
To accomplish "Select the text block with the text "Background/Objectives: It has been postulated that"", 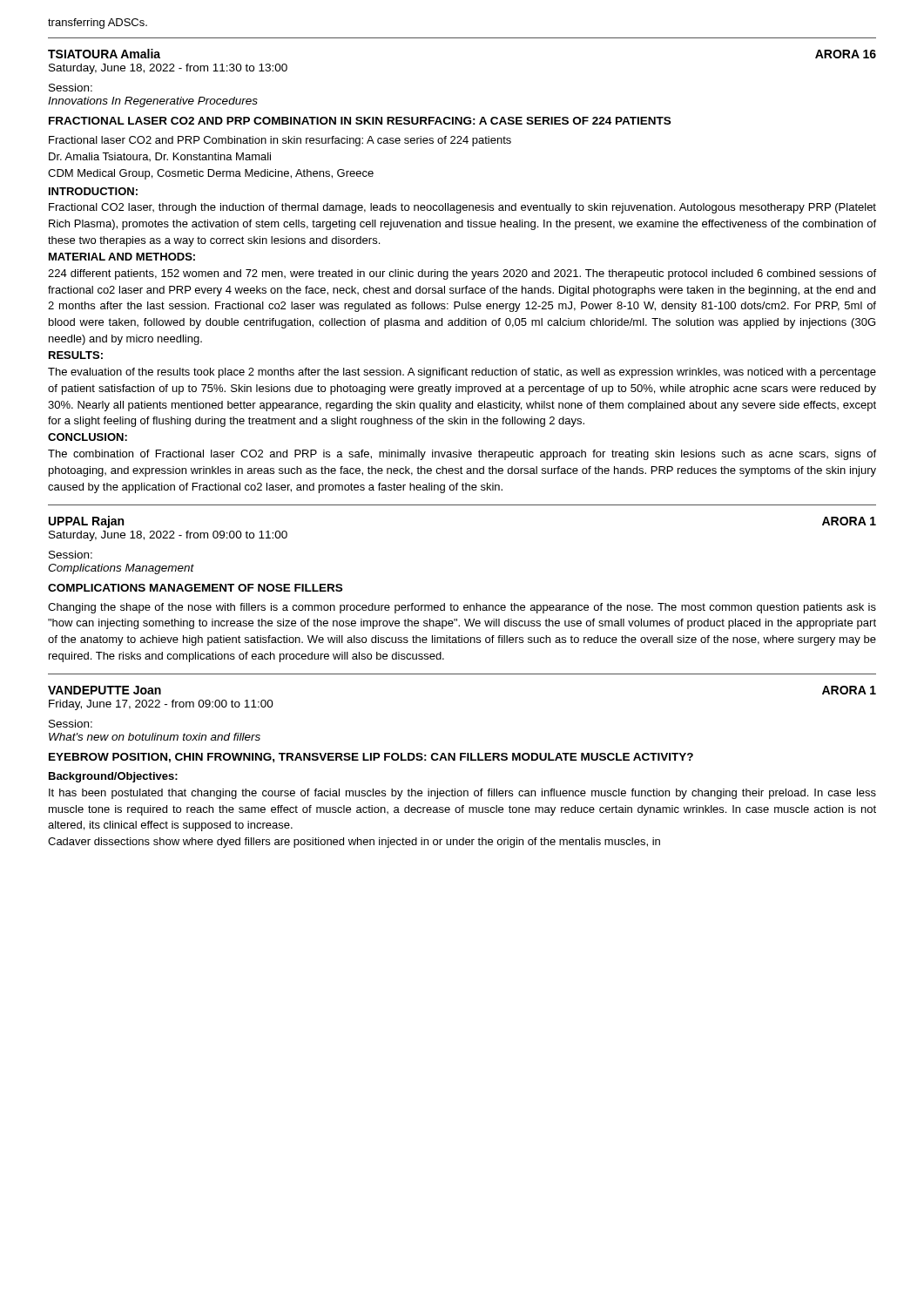I will pyautogui.click(x=462, y=810).
